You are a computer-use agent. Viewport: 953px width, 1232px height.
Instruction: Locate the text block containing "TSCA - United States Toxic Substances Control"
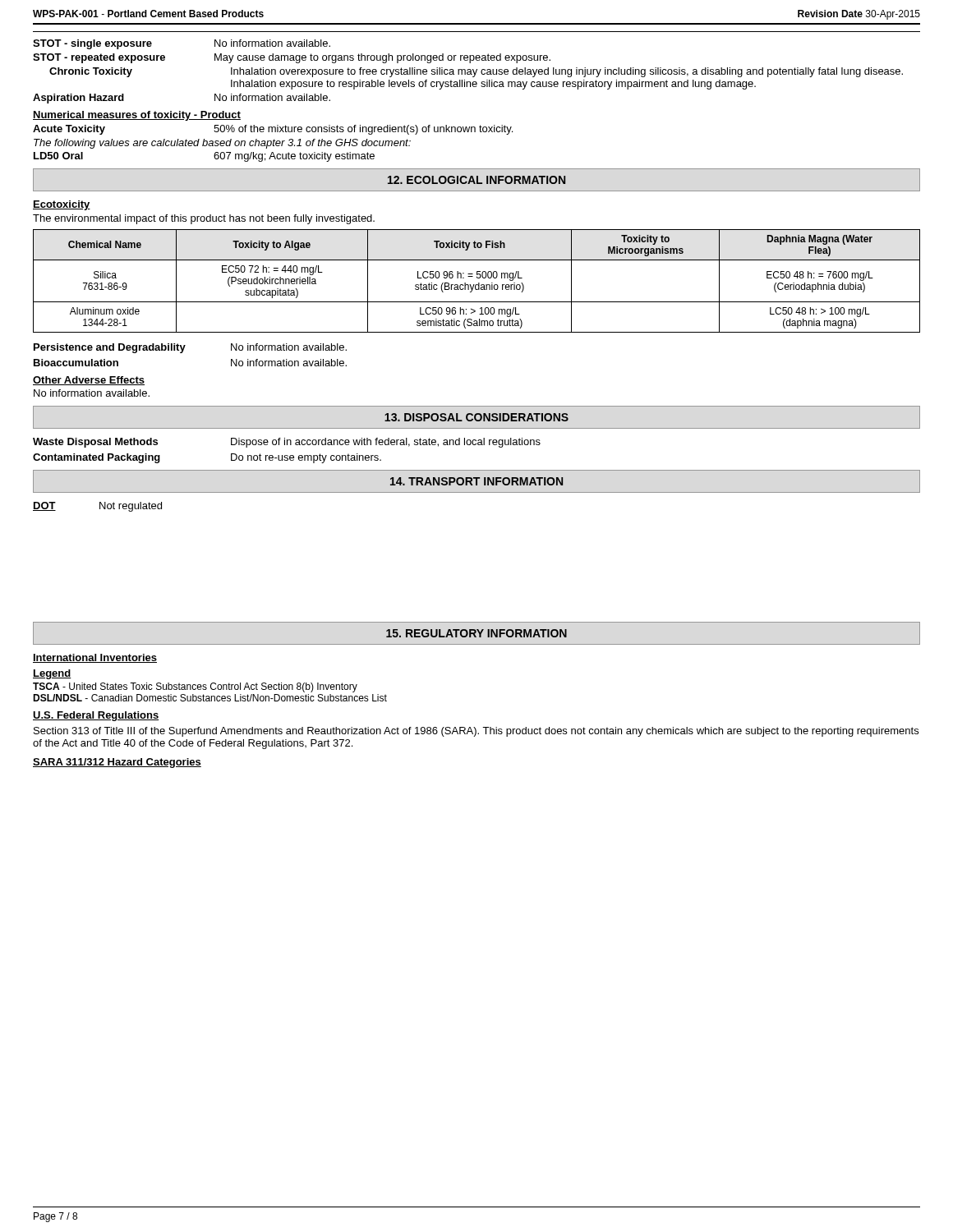click(210, 692)
